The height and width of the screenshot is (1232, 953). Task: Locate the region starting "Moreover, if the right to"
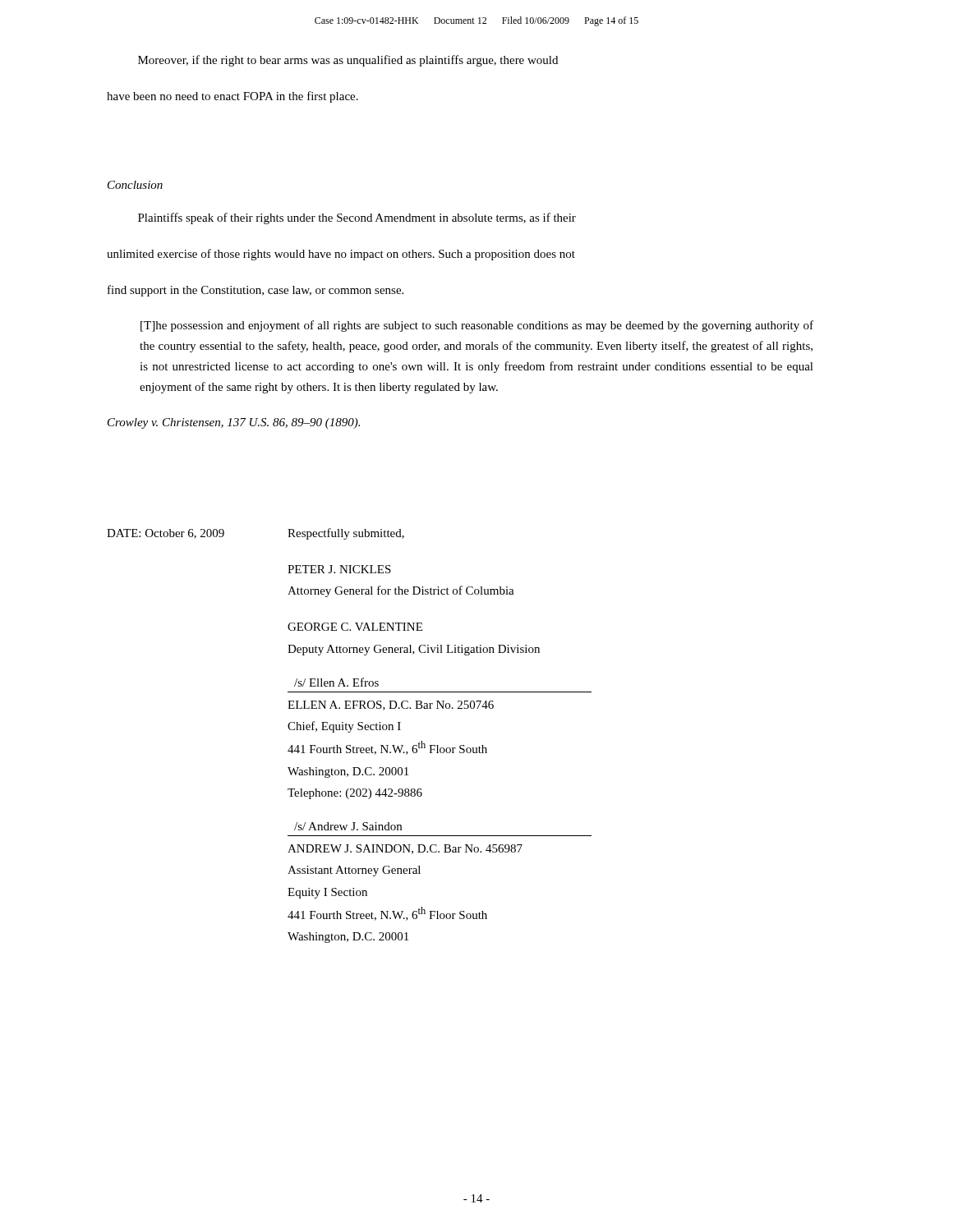(x=348, y=60)
